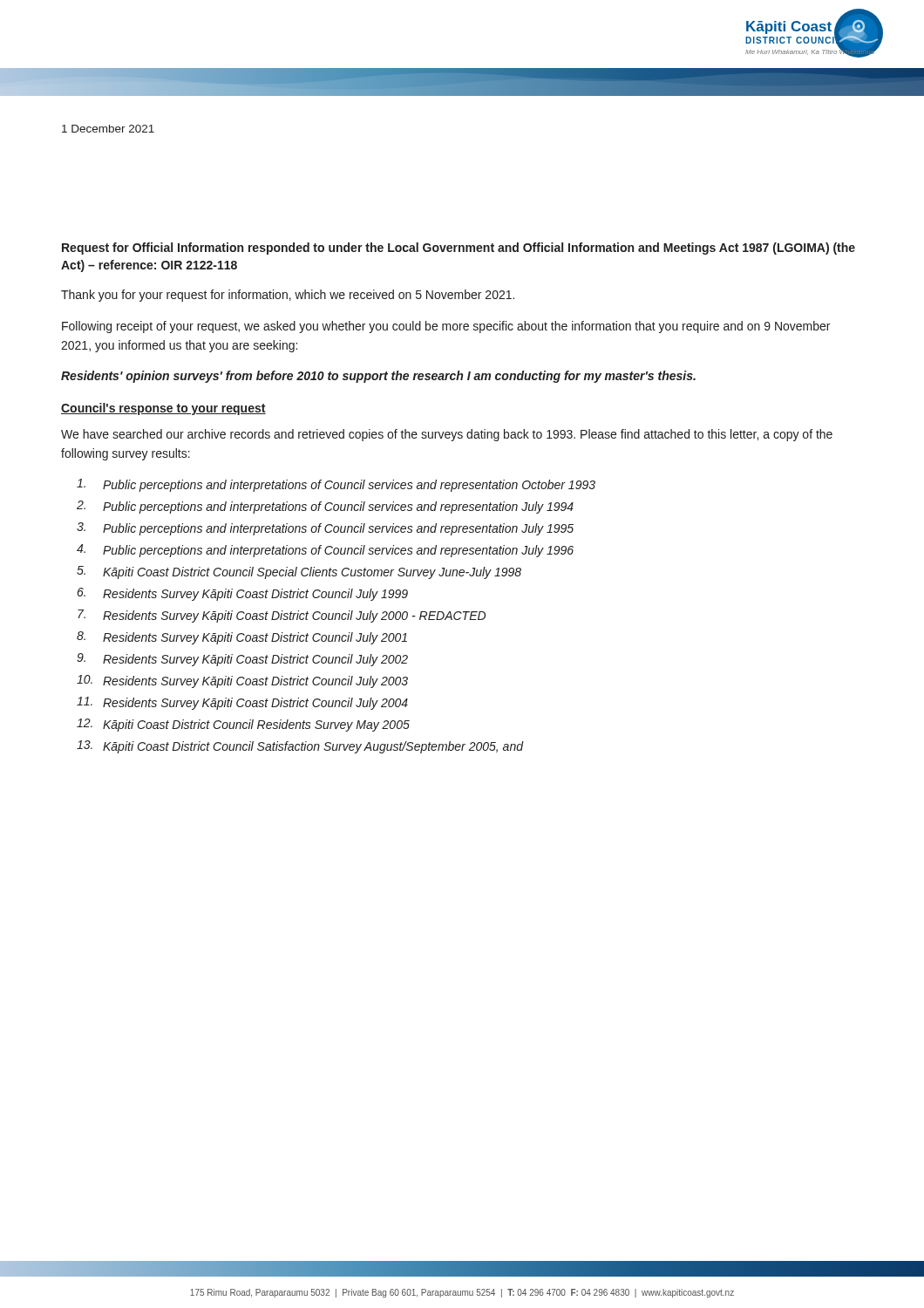The image size is (924, 1308).
Task: Click the passage that begins "12. Kāpiti Coast District Council Residents Survey May"
Action: tap(243, 725)
